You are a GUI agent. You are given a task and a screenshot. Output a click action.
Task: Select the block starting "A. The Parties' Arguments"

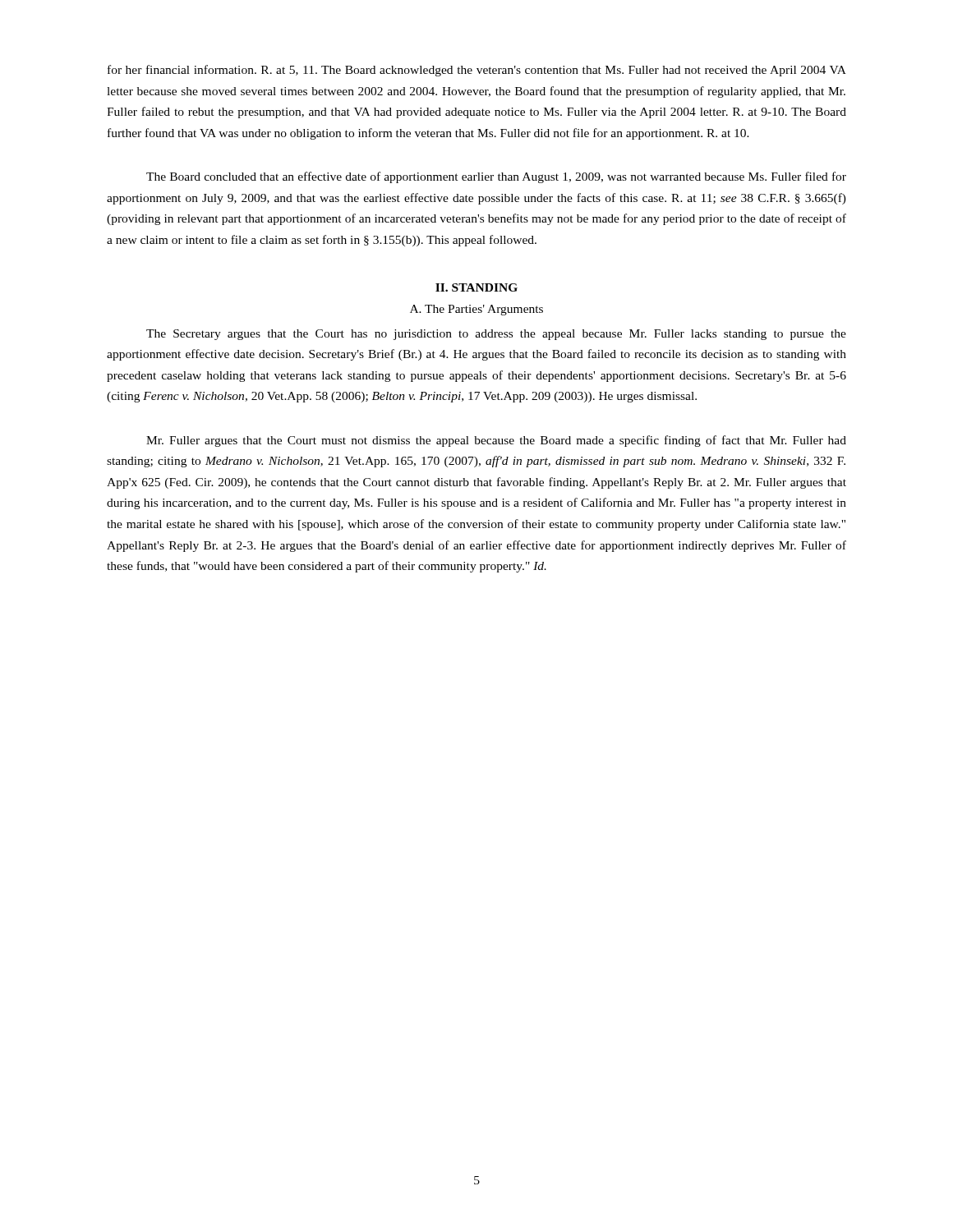coord(476,308)
